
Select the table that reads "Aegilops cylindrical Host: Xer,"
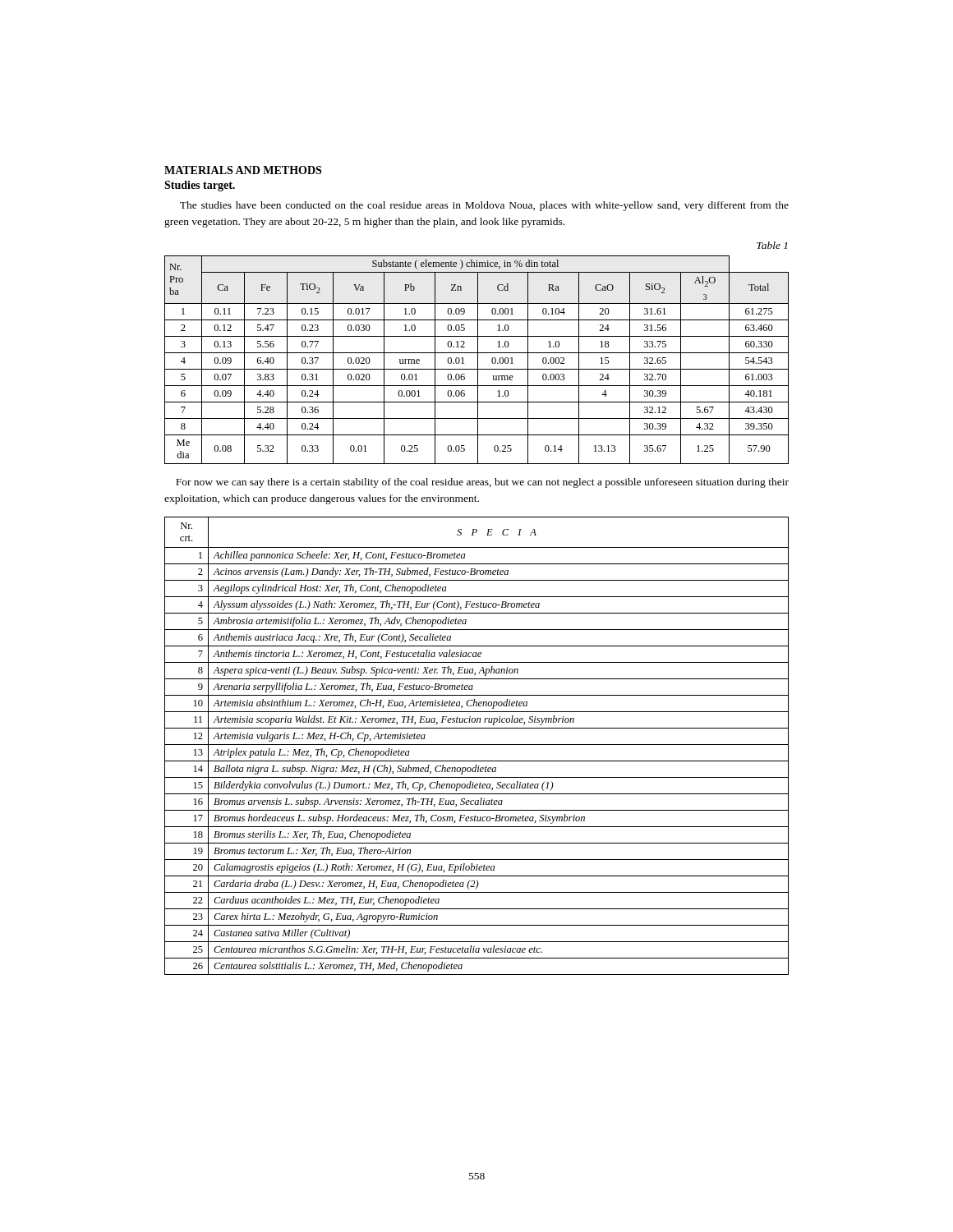click(476, 746)
